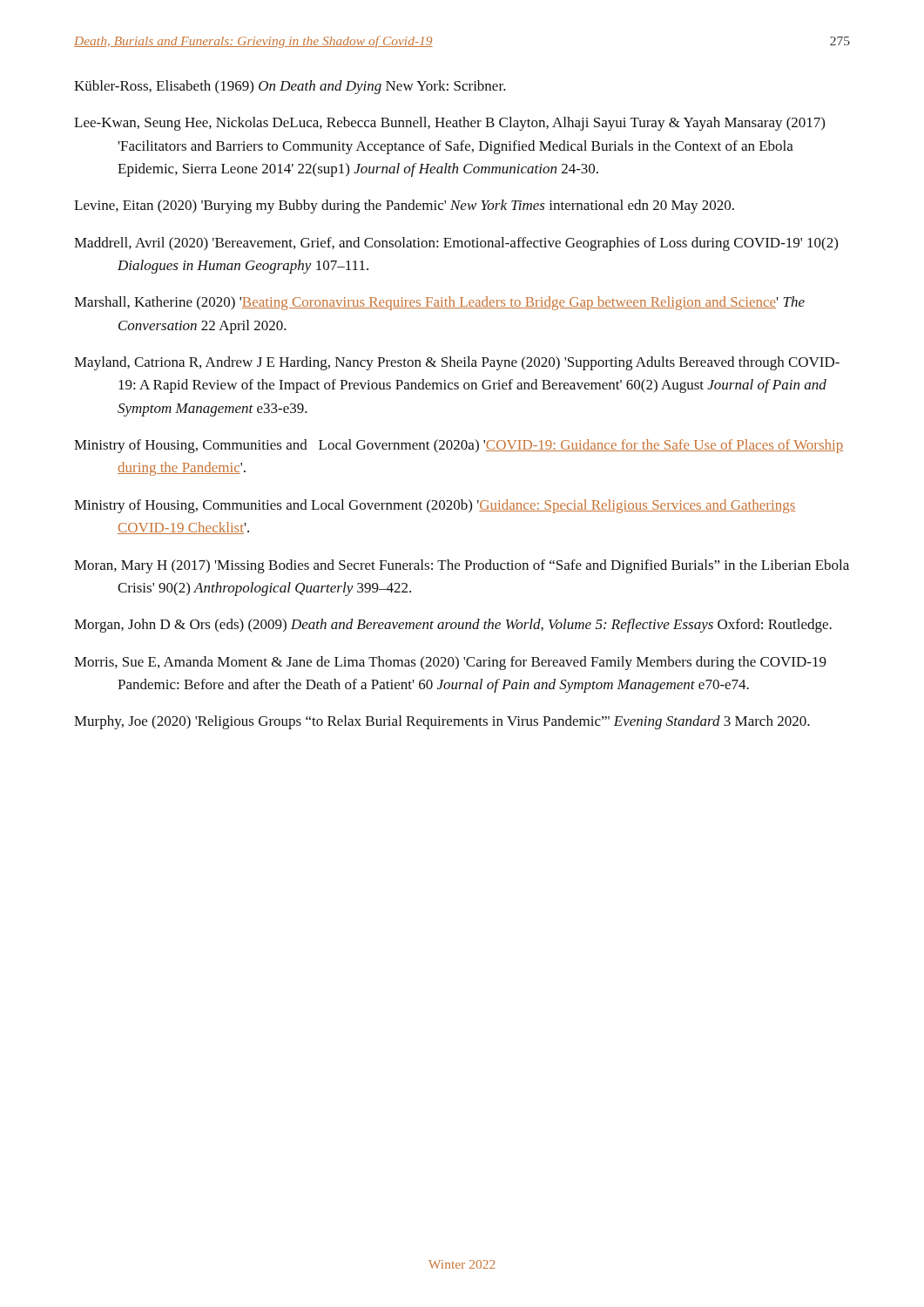Select the list item that reads "Lee-Kwan, Seung Hee, Nickolas DeLuca, Rebecca Bunnell, Heather"

(x=450, y=146)
